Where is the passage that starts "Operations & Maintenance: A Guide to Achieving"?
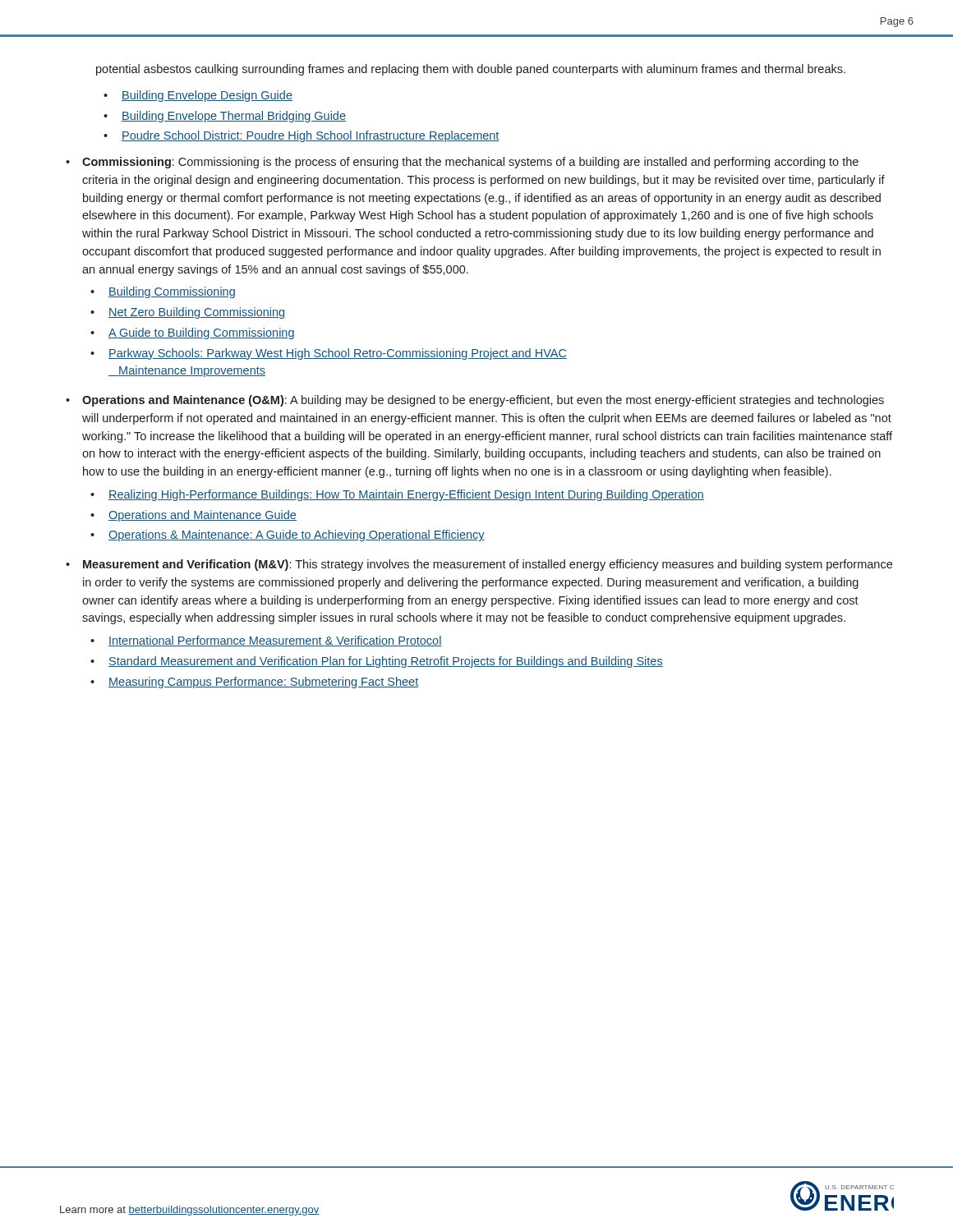The image size is (953, 1232). coord(296,535)
